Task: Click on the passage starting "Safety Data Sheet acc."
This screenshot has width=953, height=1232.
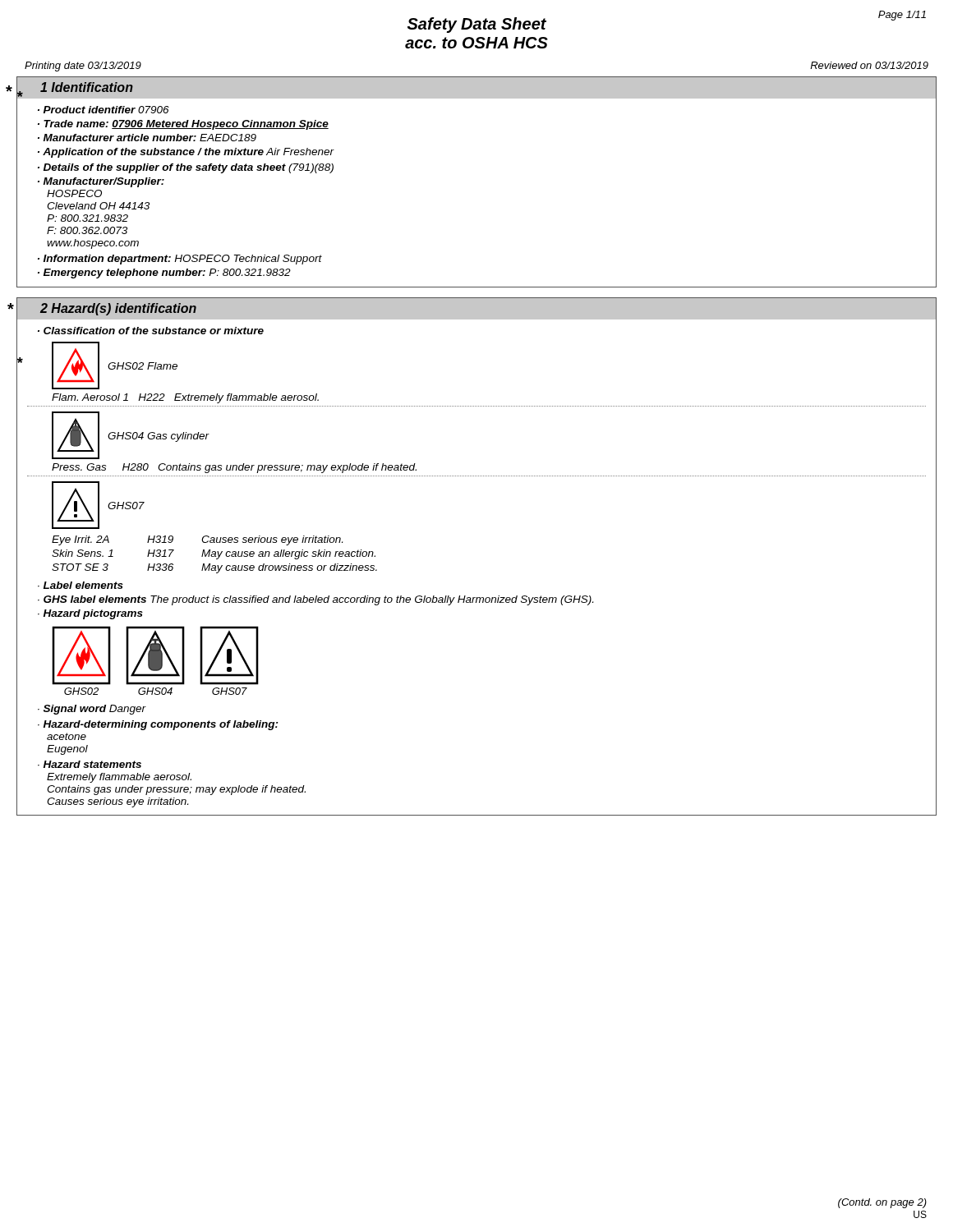Action: (476, 34)
